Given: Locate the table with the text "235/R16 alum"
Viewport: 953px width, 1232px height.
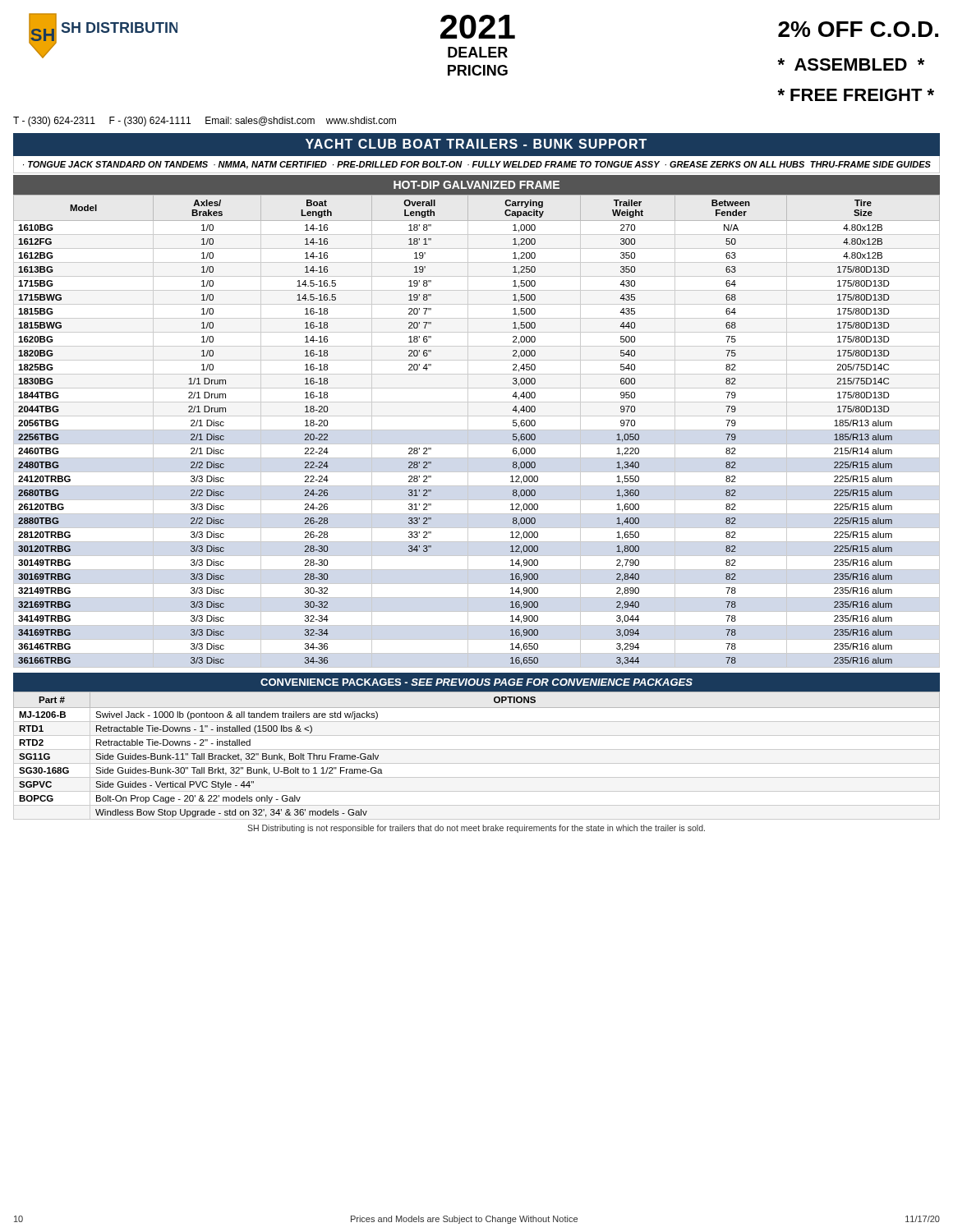Looking at the screenshot, I should coord(476,431).
